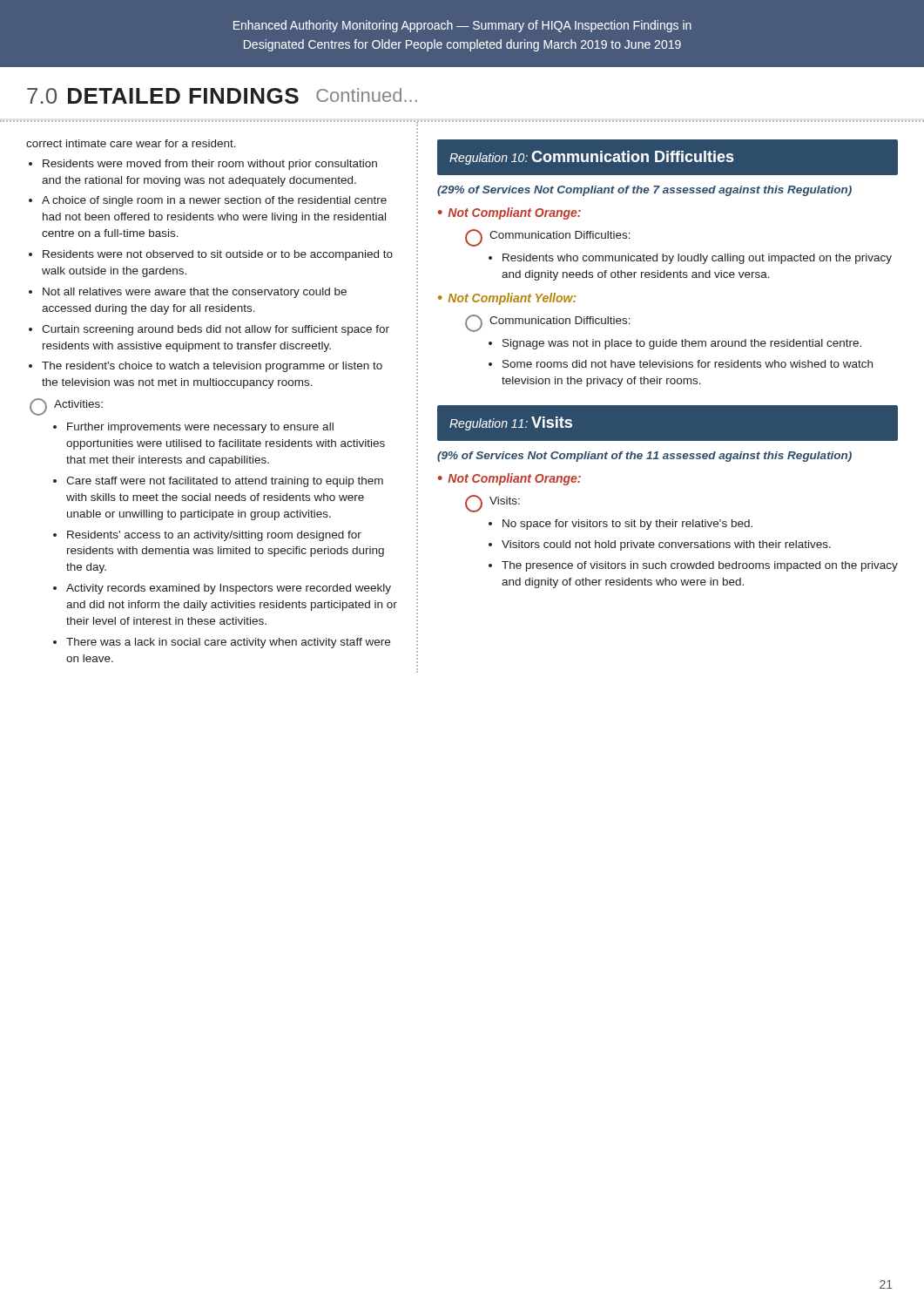The width and height of the screenshot is (924, 1307).
Task: Click on the text block that says "(9% of Services Not Compliant"
Action: 645,455
